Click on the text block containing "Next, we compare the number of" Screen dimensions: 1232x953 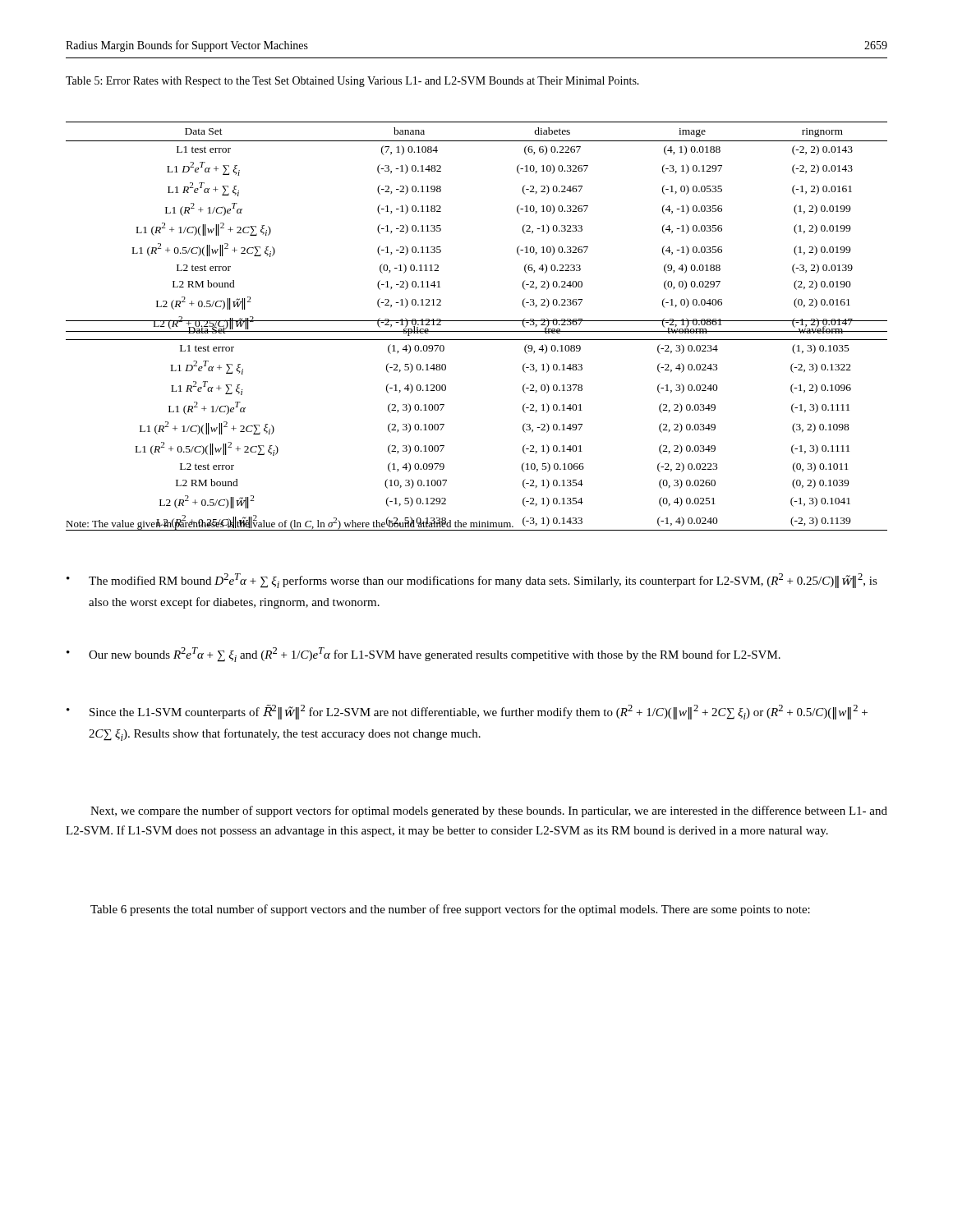[476, 821]
